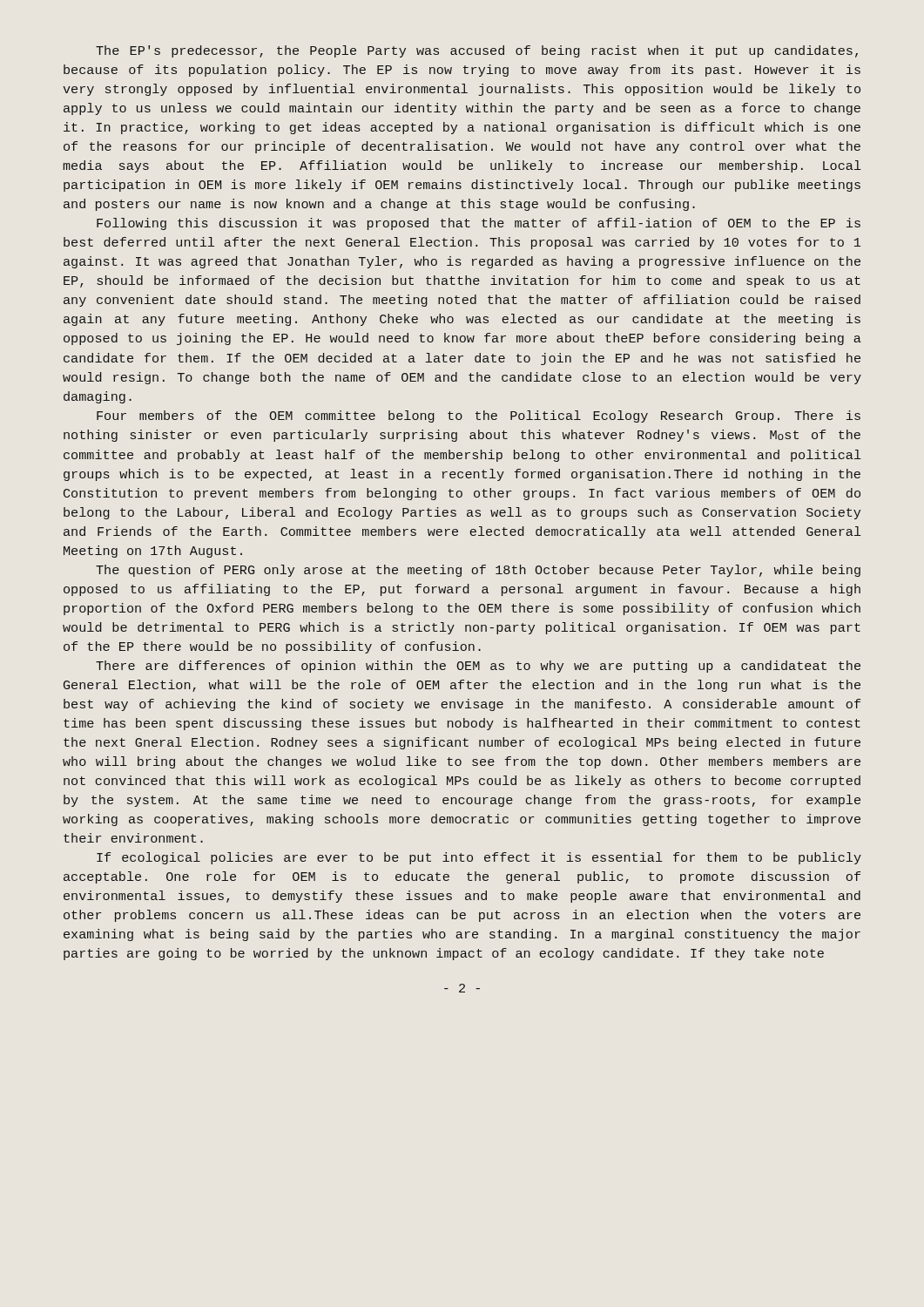This screenshot has width=924, height=1307.
Task: Point to the element starting "The question of PERG only arose at"
Action: [x=462, y=609]
